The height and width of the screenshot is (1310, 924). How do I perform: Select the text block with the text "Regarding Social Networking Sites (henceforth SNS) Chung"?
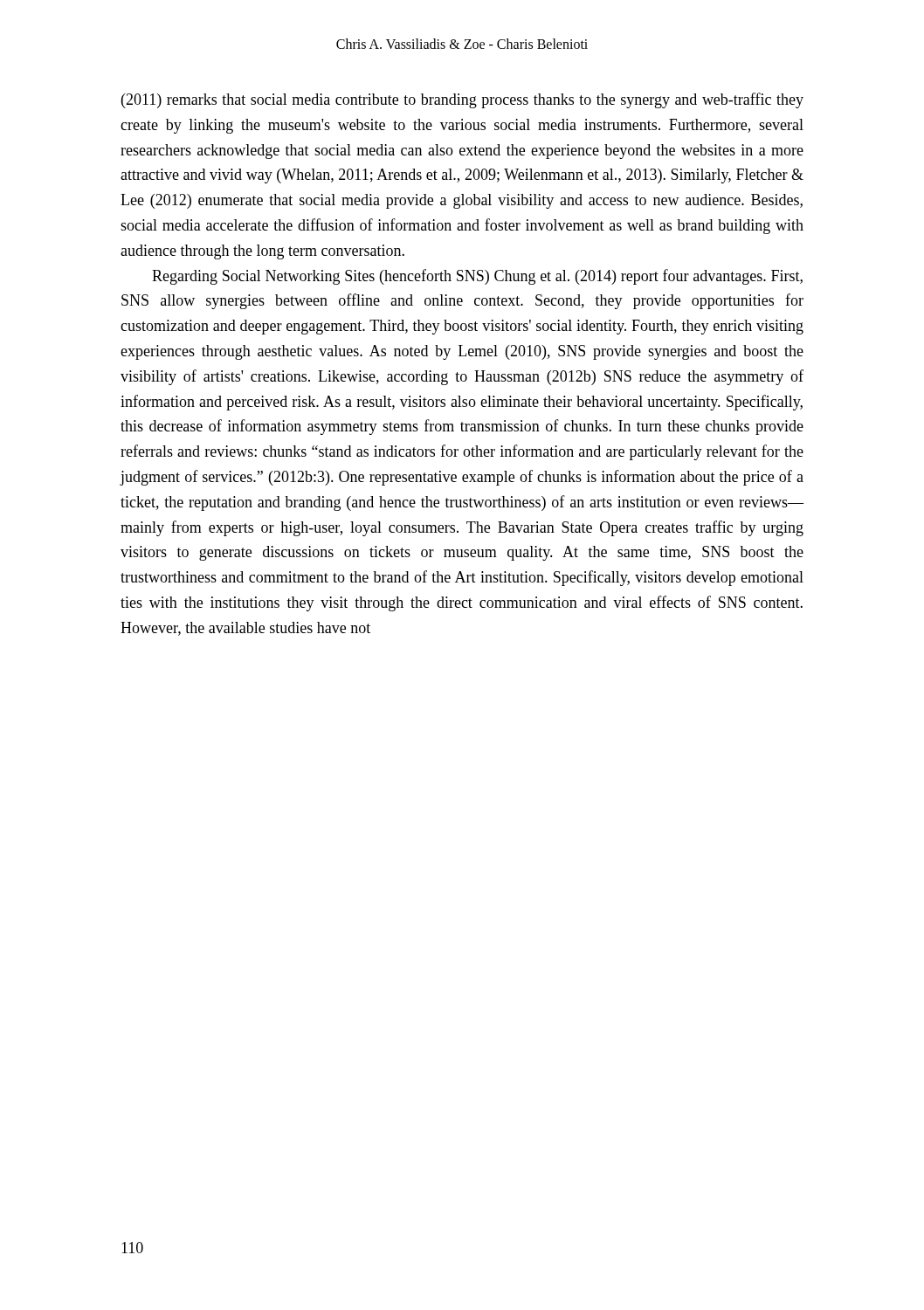point(462,452)
